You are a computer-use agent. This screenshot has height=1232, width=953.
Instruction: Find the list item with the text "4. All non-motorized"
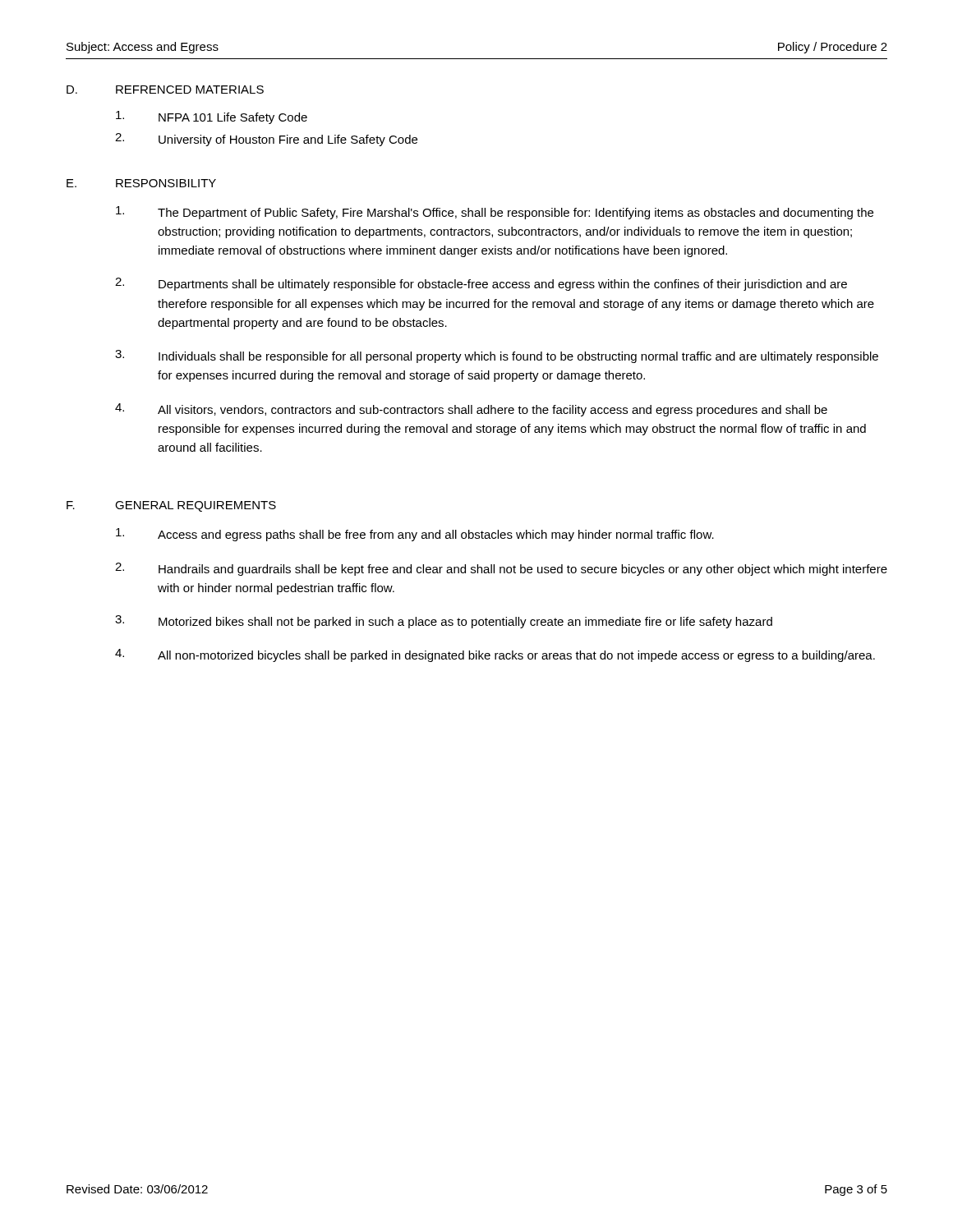(501, 655)
